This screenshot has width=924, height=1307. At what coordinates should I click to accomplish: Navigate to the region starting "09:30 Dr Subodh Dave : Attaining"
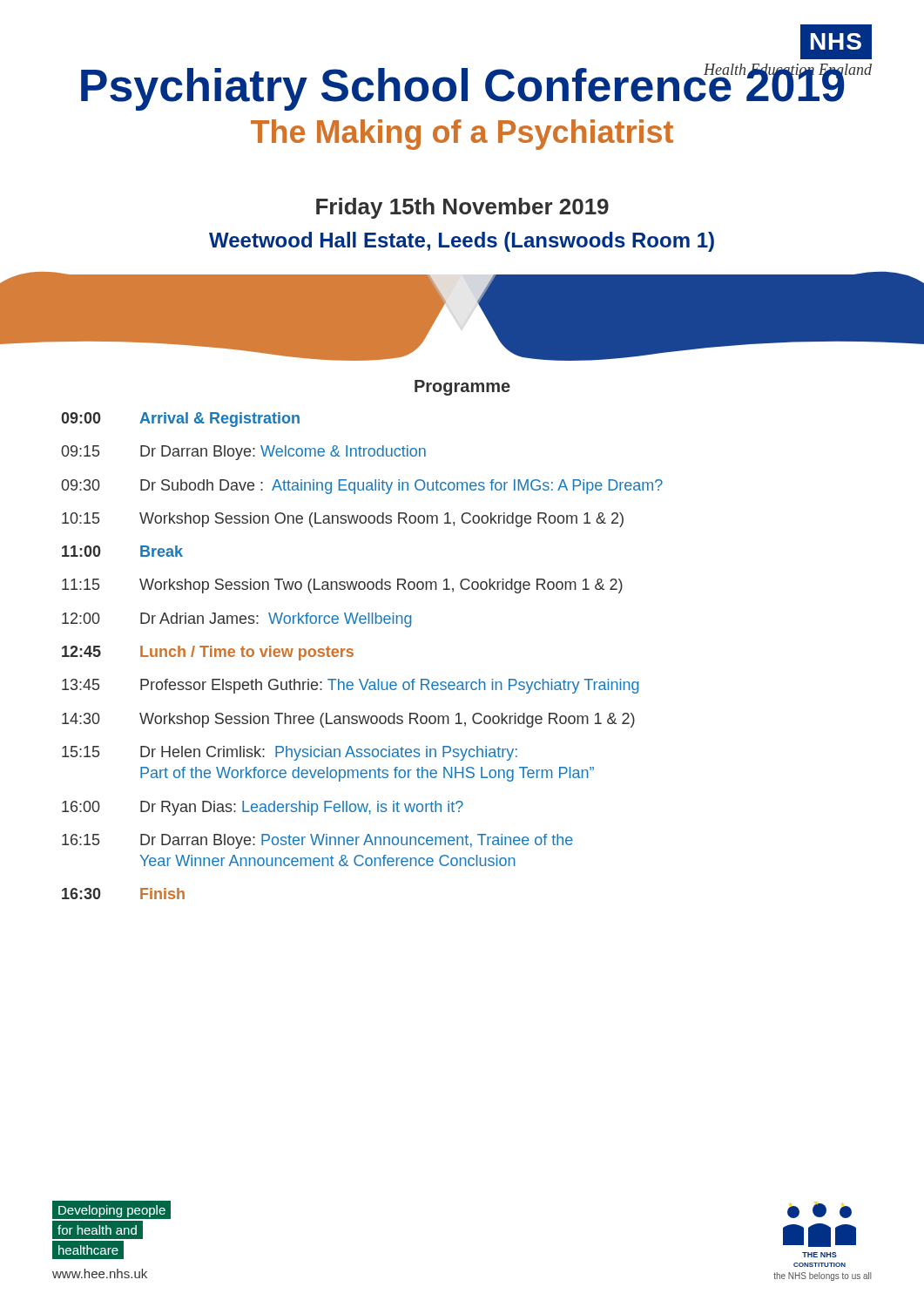[466, 485]
